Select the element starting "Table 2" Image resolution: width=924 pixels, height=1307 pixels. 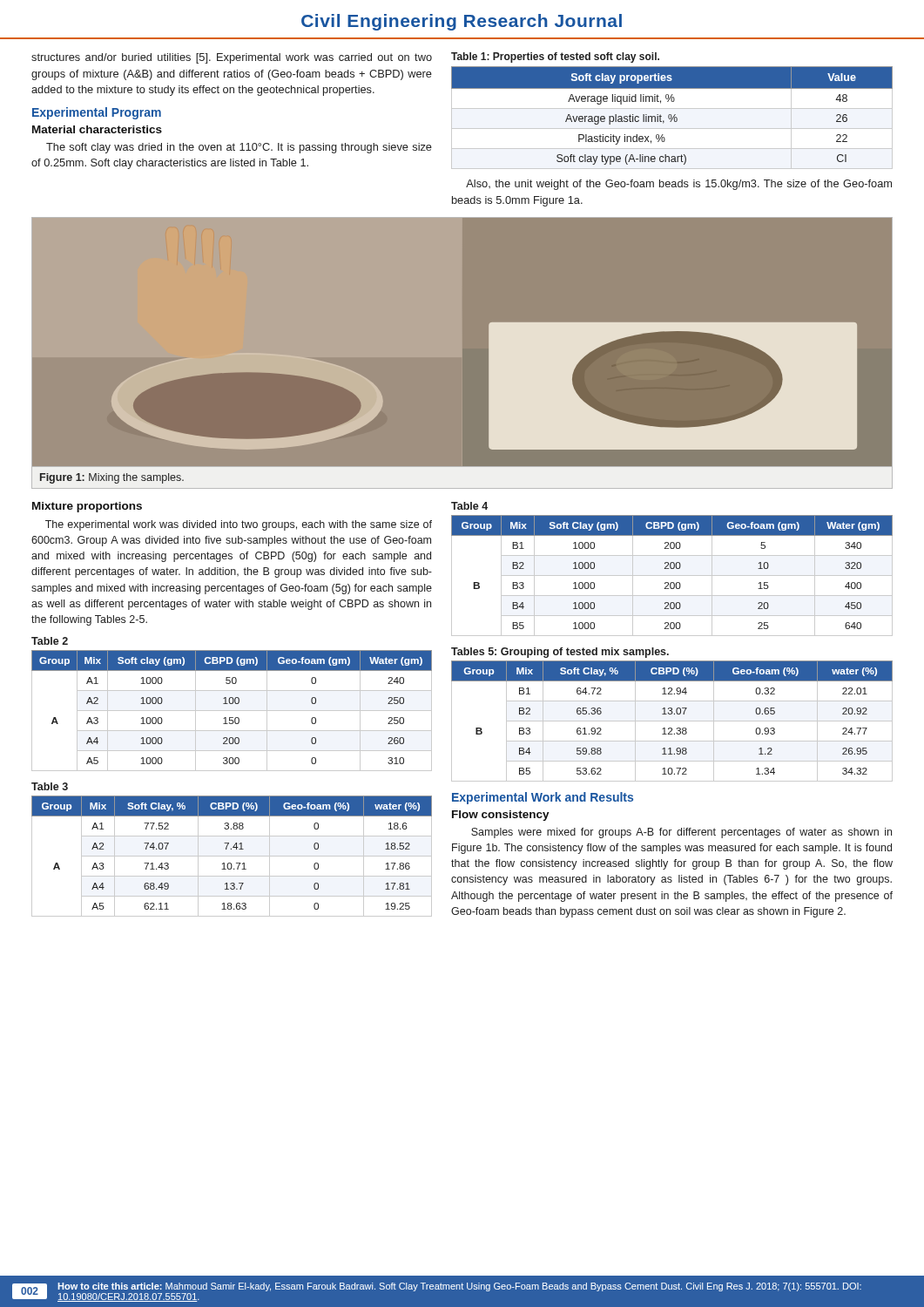[50, 641]
